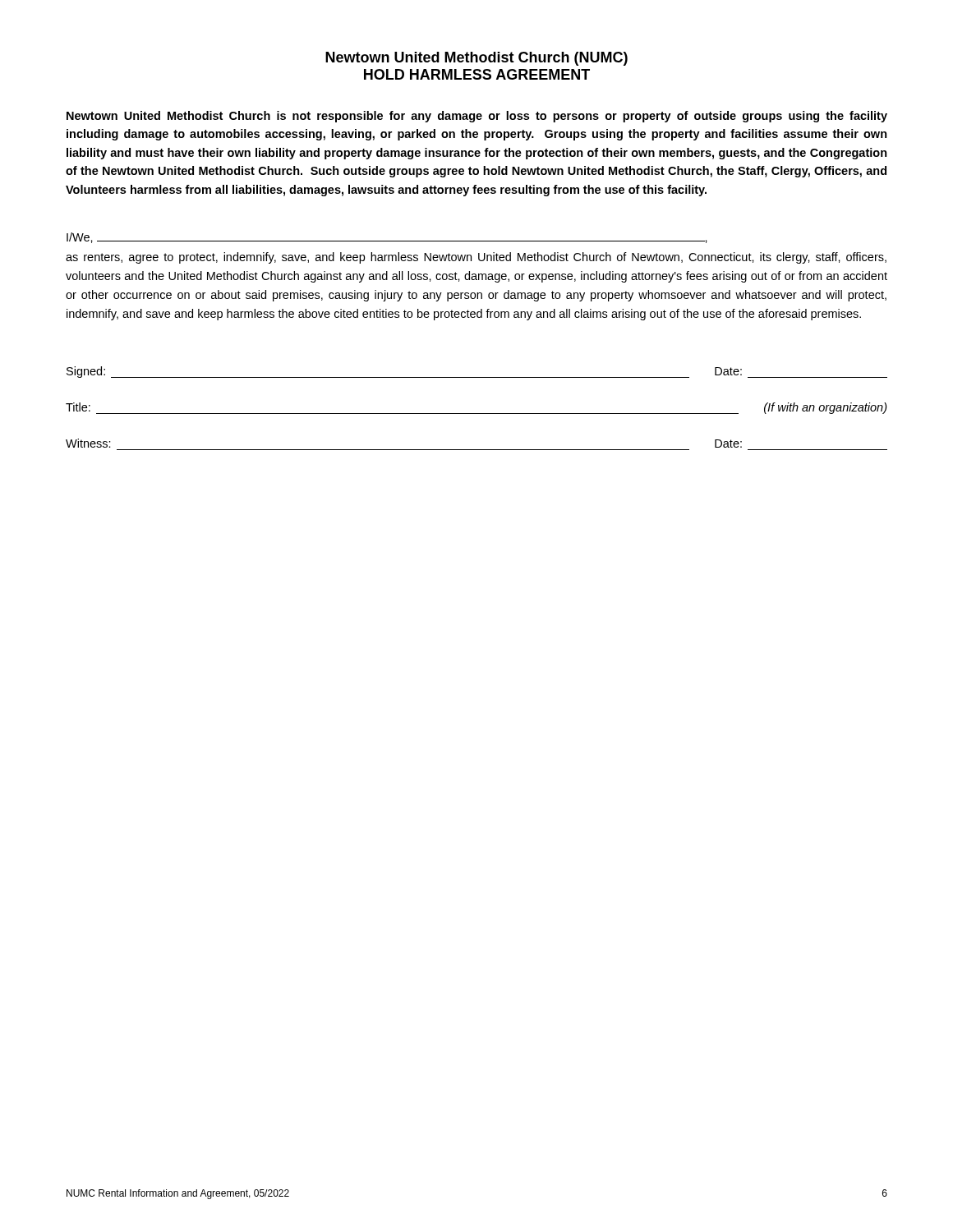Where does it say "Newtown United Methodist Church (NUMC) HOLD HARMLESS AGREEMENT"?
The image size is (953, 1232).
(x=476, y=67)
